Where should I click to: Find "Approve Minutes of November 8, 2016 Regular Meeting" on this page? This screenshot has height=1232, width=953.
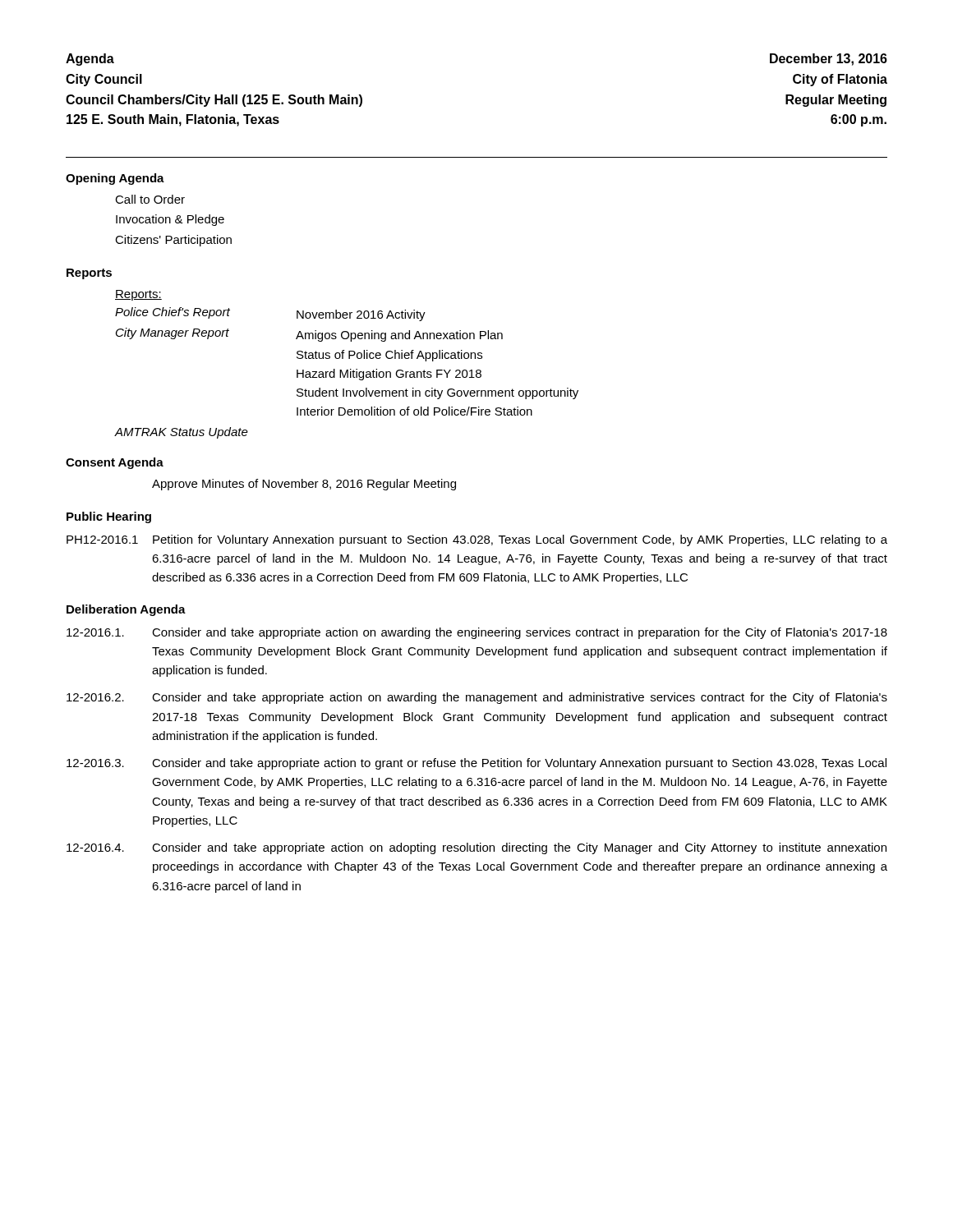click(x=304, y=483)
